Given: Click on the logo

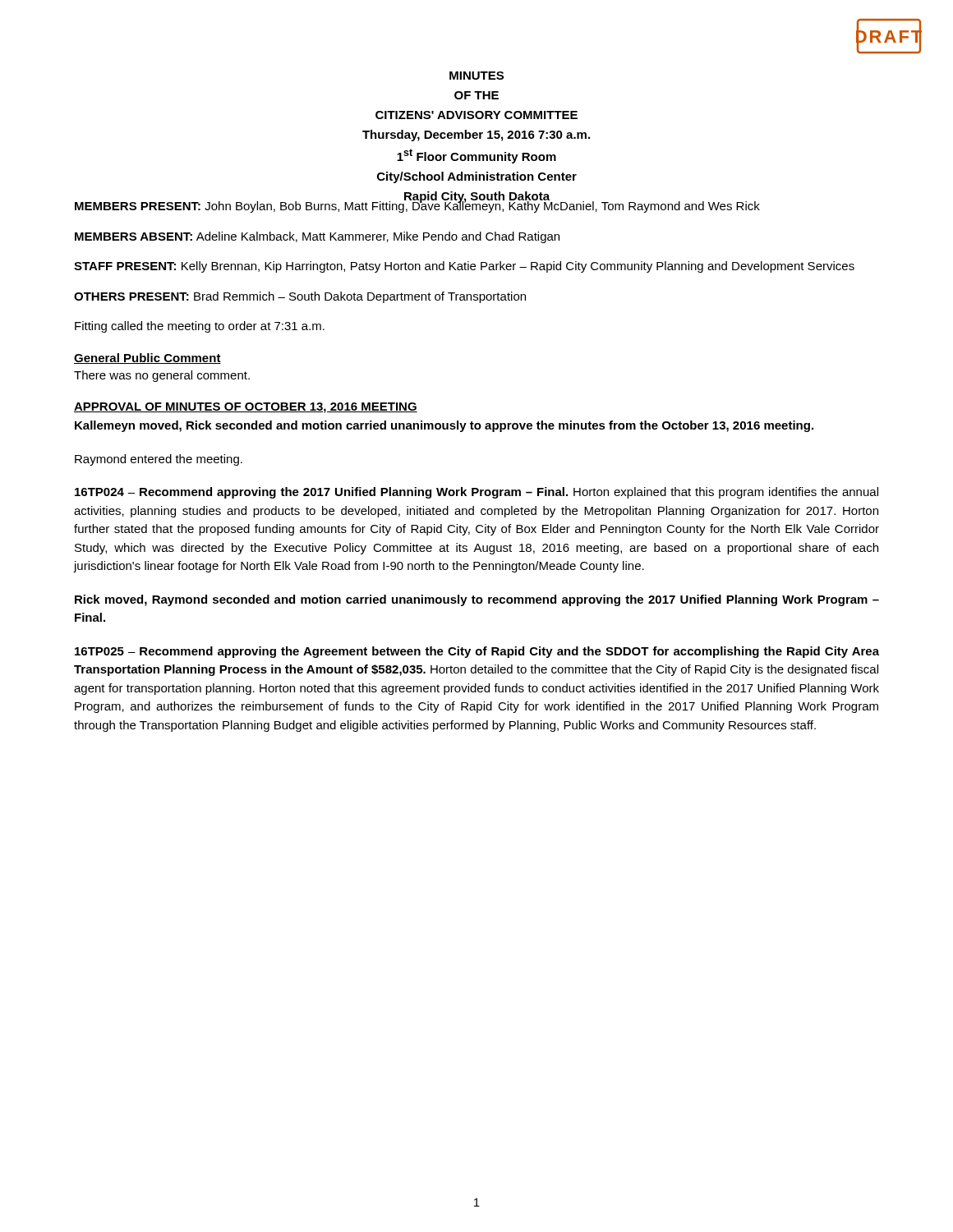Looking at the screenshot, I should 889,36.
